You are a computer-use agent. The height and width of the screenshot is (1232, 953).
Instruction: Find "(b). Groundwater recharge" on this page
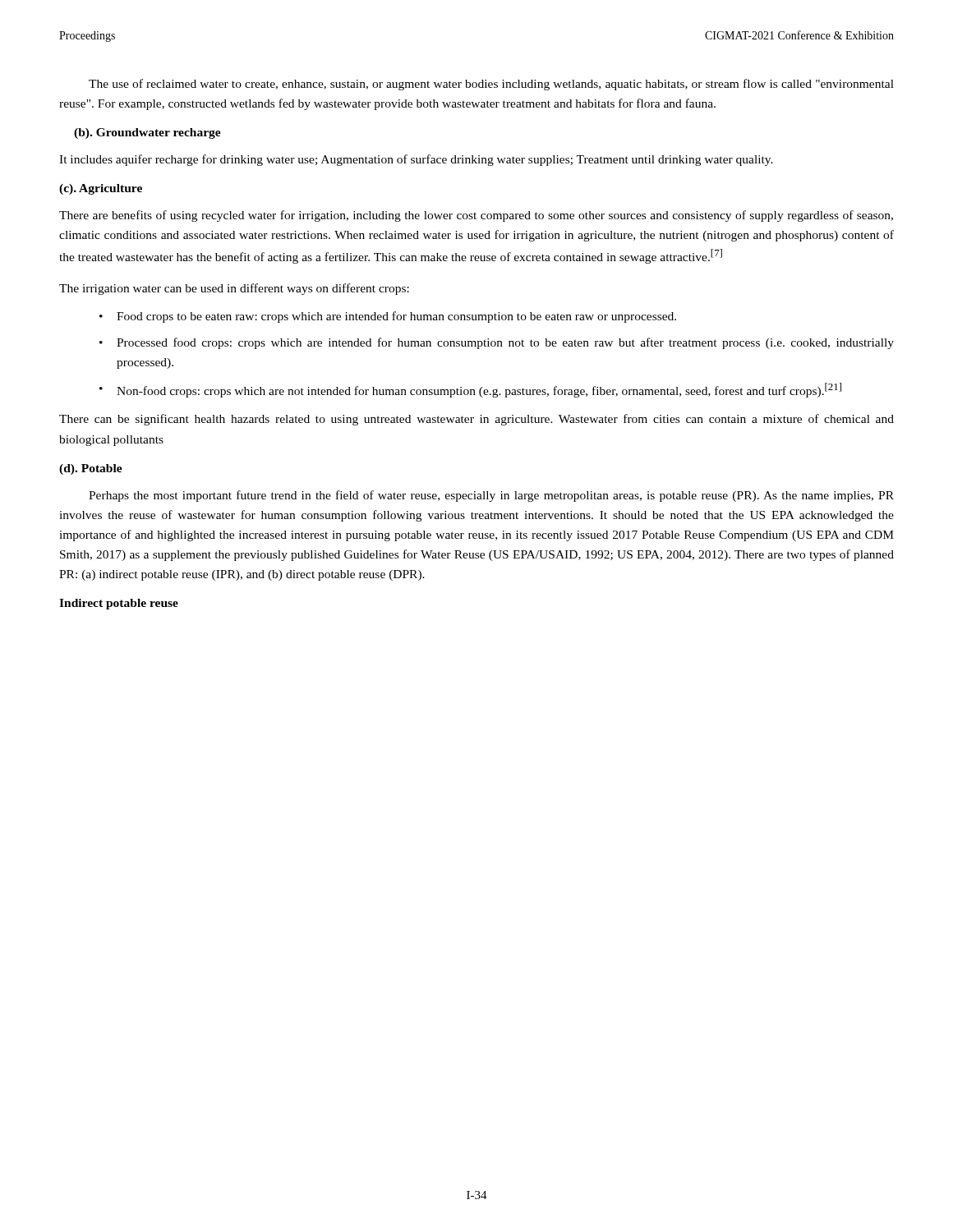(147, 132)
